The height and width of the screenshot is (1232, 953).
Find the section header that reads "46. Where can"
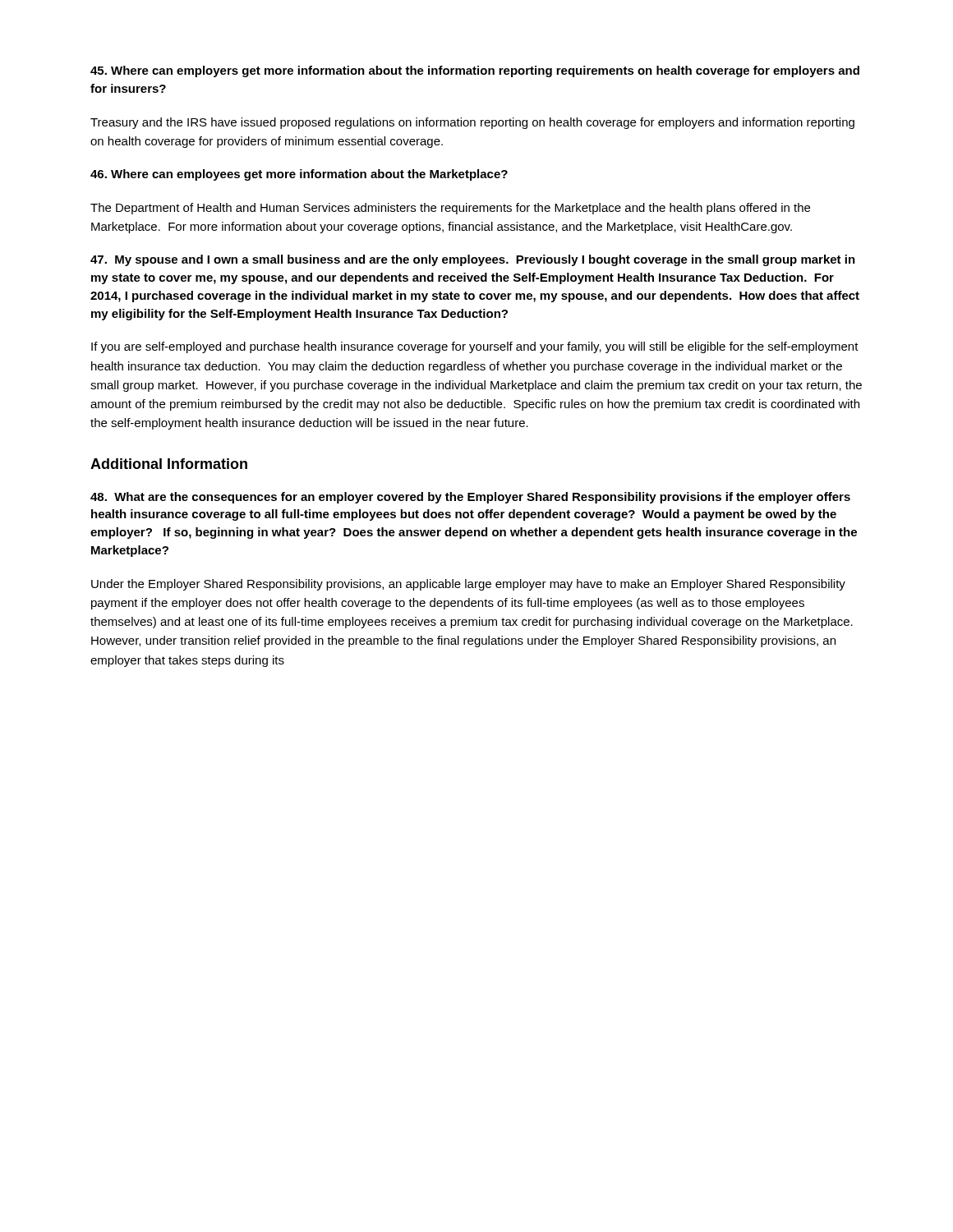(476, 174)
